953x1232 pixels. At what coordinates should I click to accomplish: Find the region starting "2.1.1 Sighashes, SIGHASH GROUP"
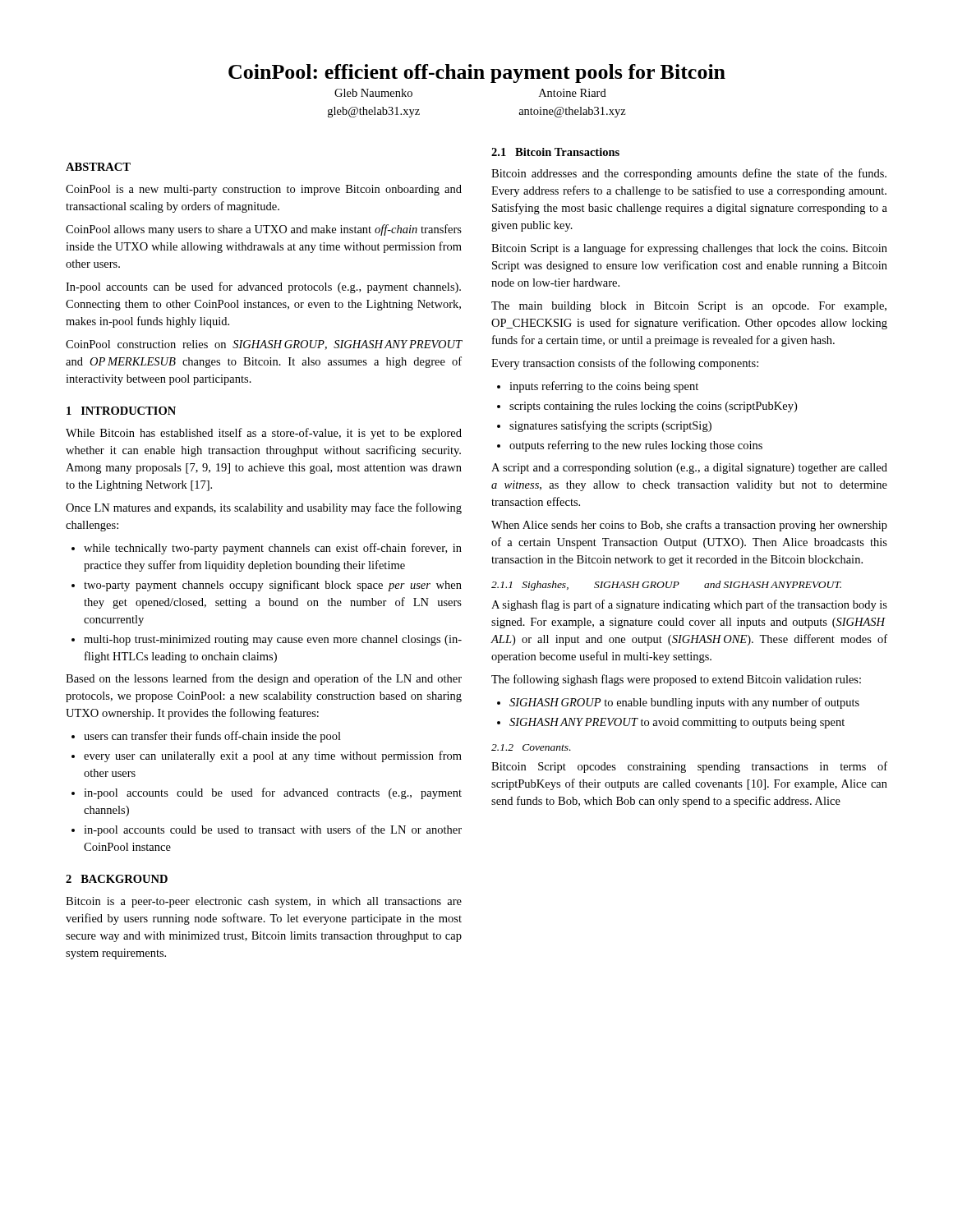pos(667,584)
